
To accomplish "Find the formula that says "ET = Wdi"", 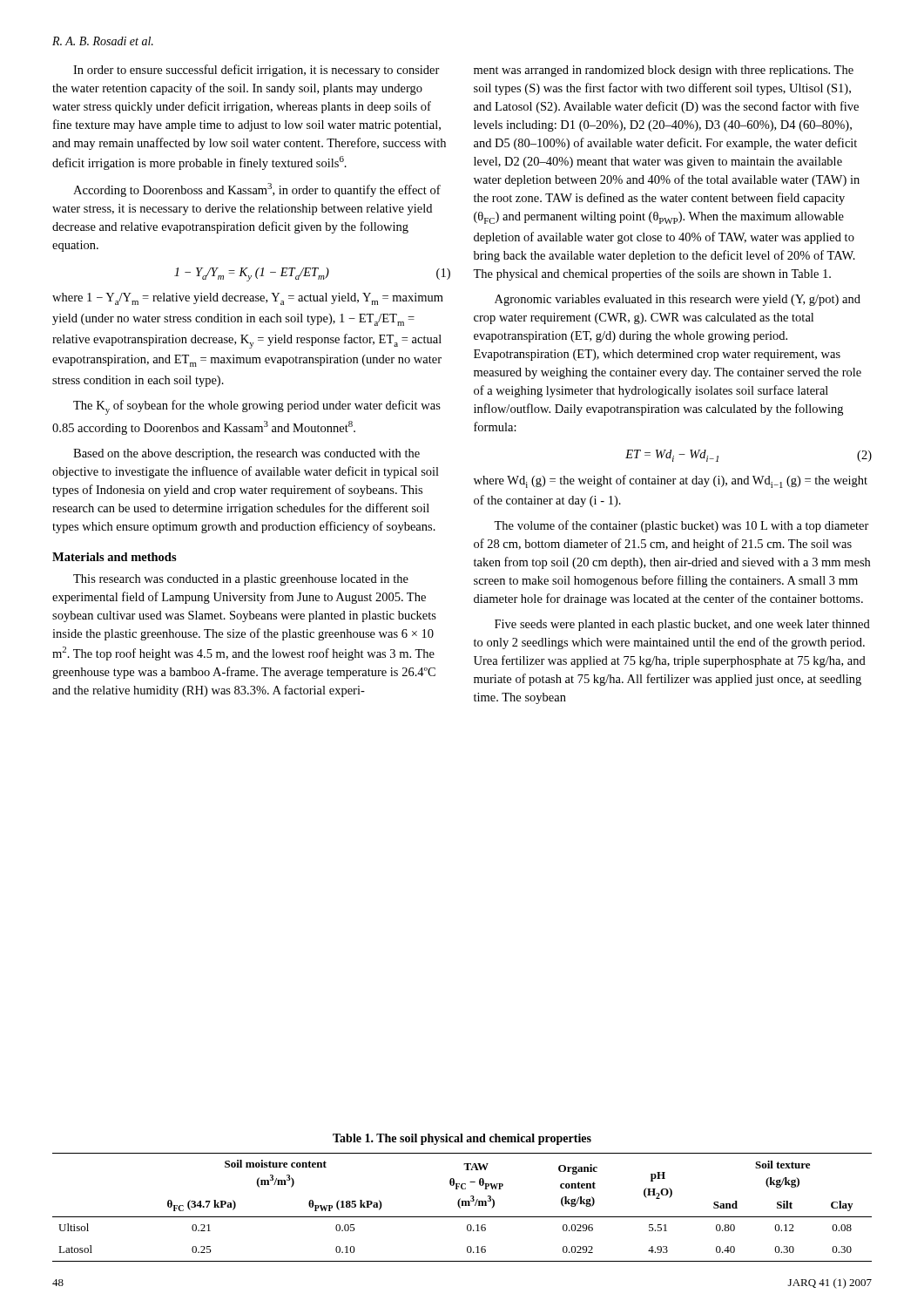I will [x=674, y=456].
